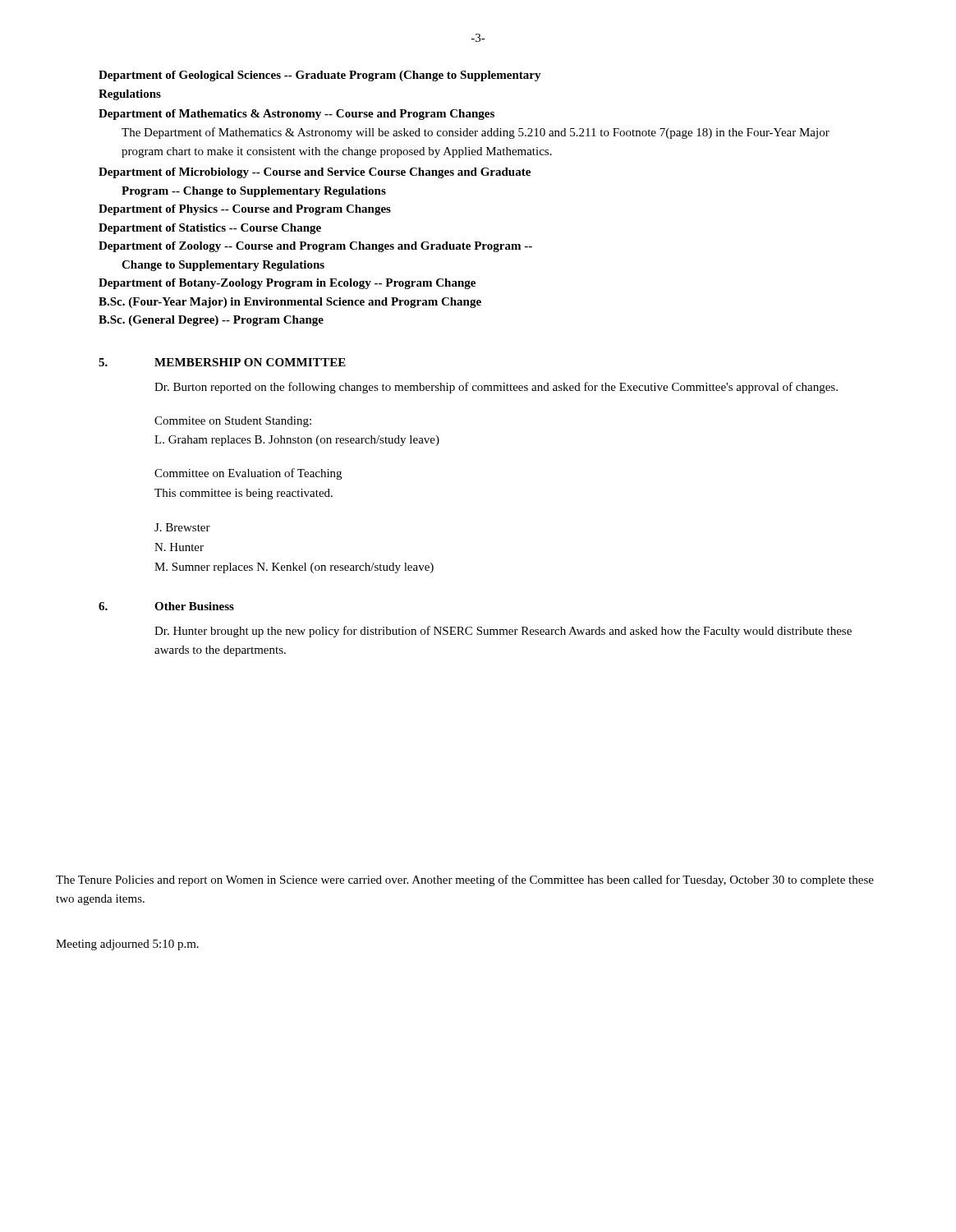Find the text block that says "The Department of"
The image size is (956, 1232).
[475, 141]
